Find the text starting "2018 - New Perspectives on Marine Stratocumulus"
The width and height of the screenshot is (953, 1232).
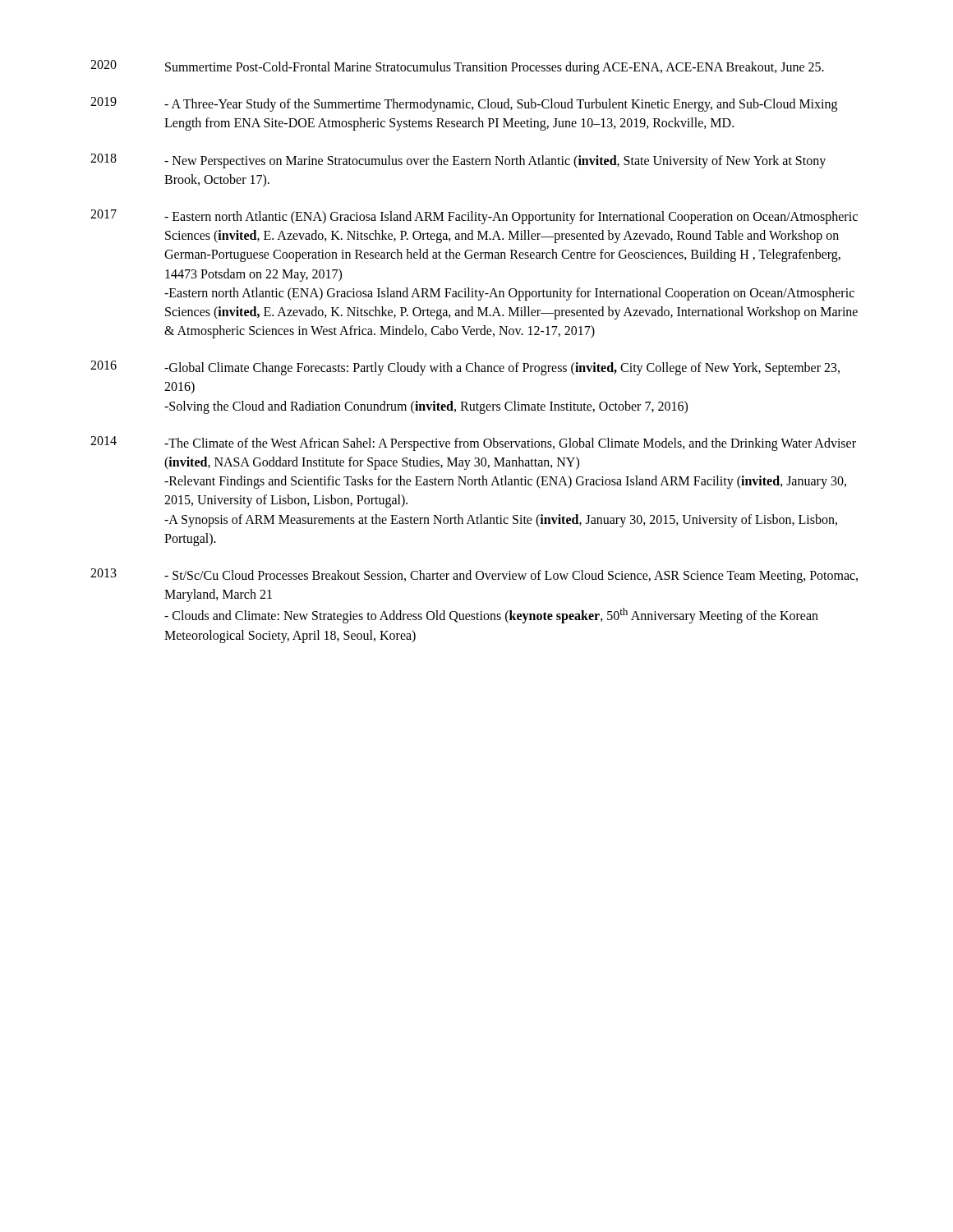pos(476,170)
